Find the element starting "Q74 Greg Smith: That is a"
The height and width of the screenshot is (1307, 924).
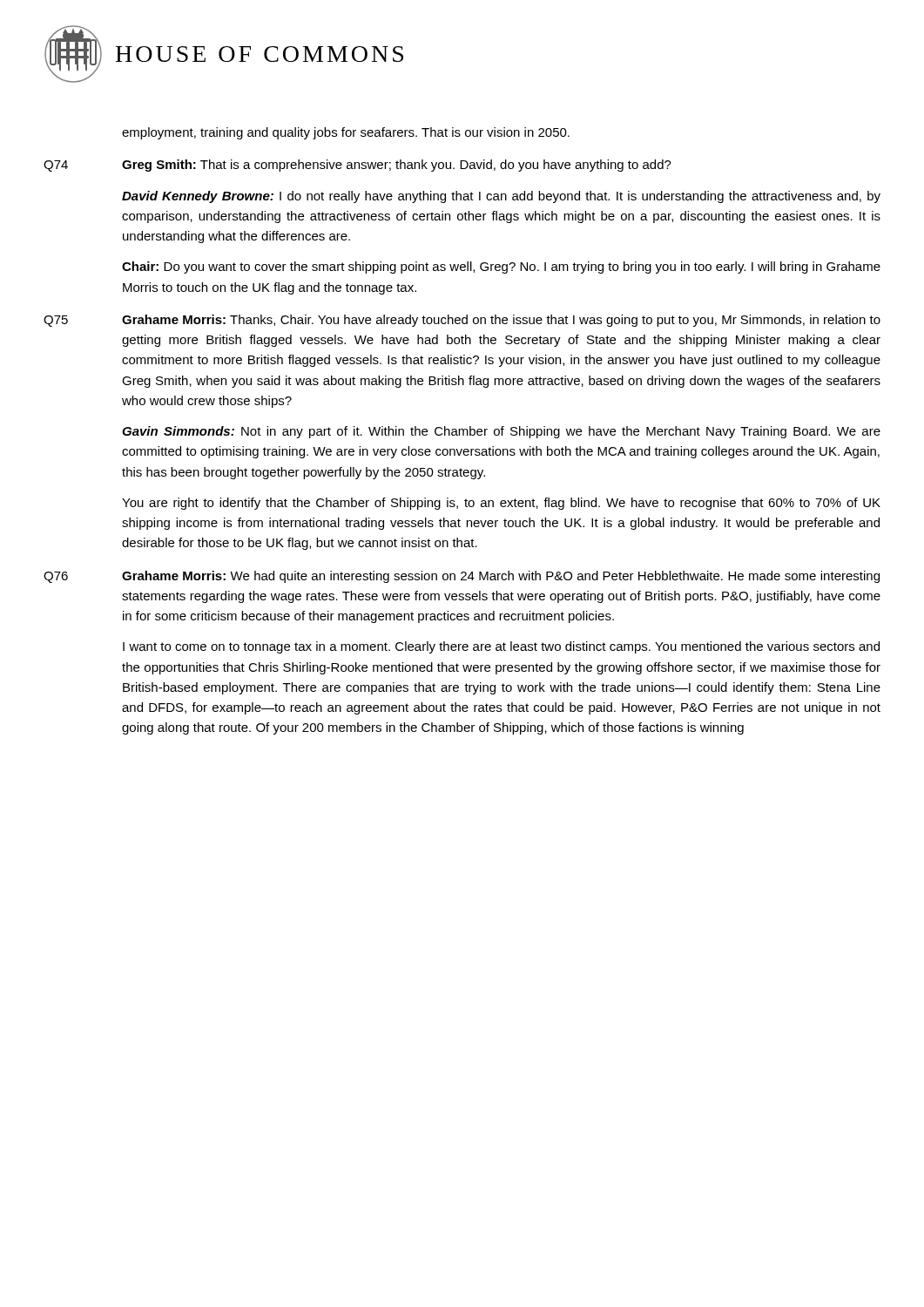[462, 226]
